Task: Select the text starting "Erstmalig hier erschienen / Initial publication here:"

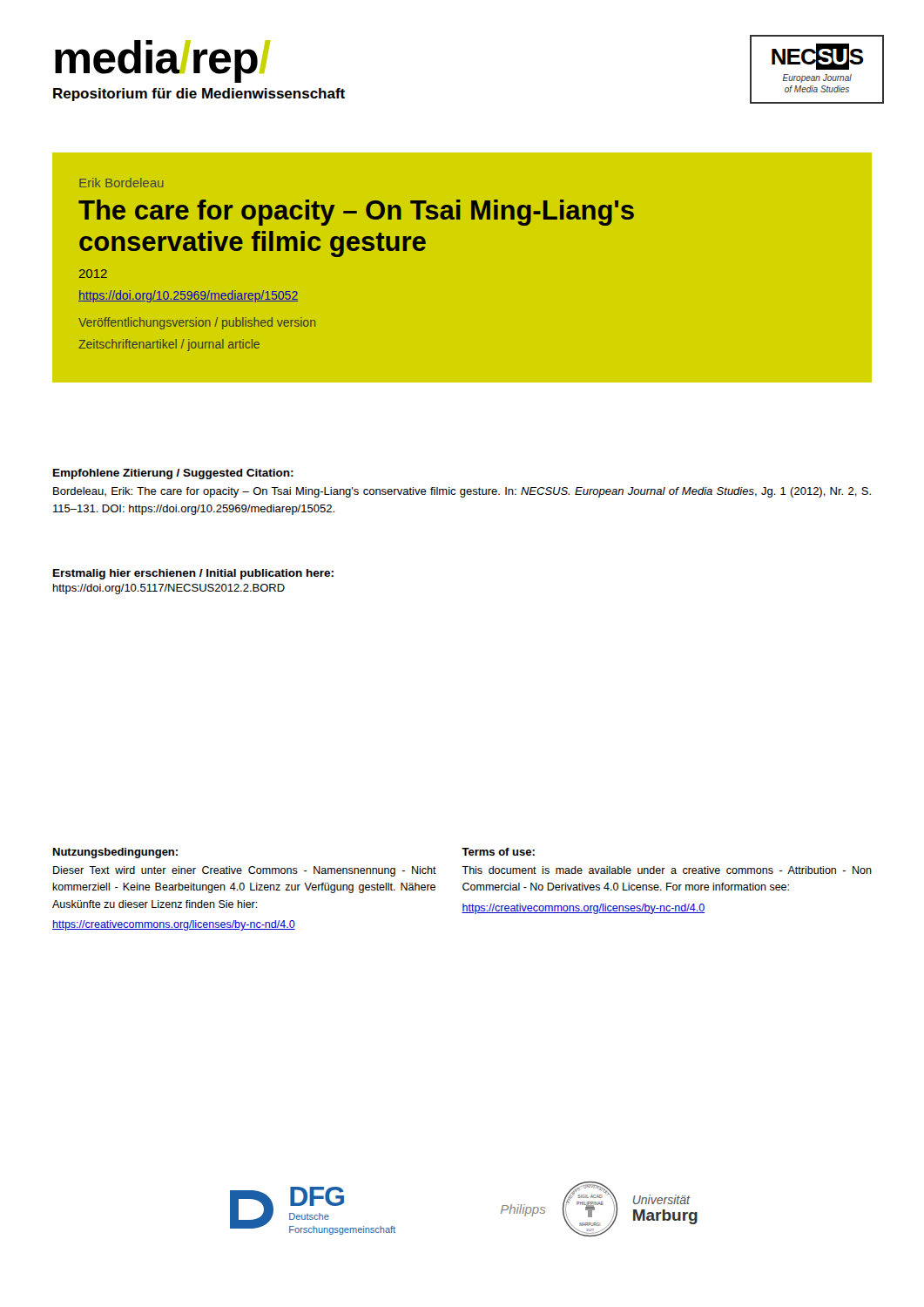Action: click(193, 574)
